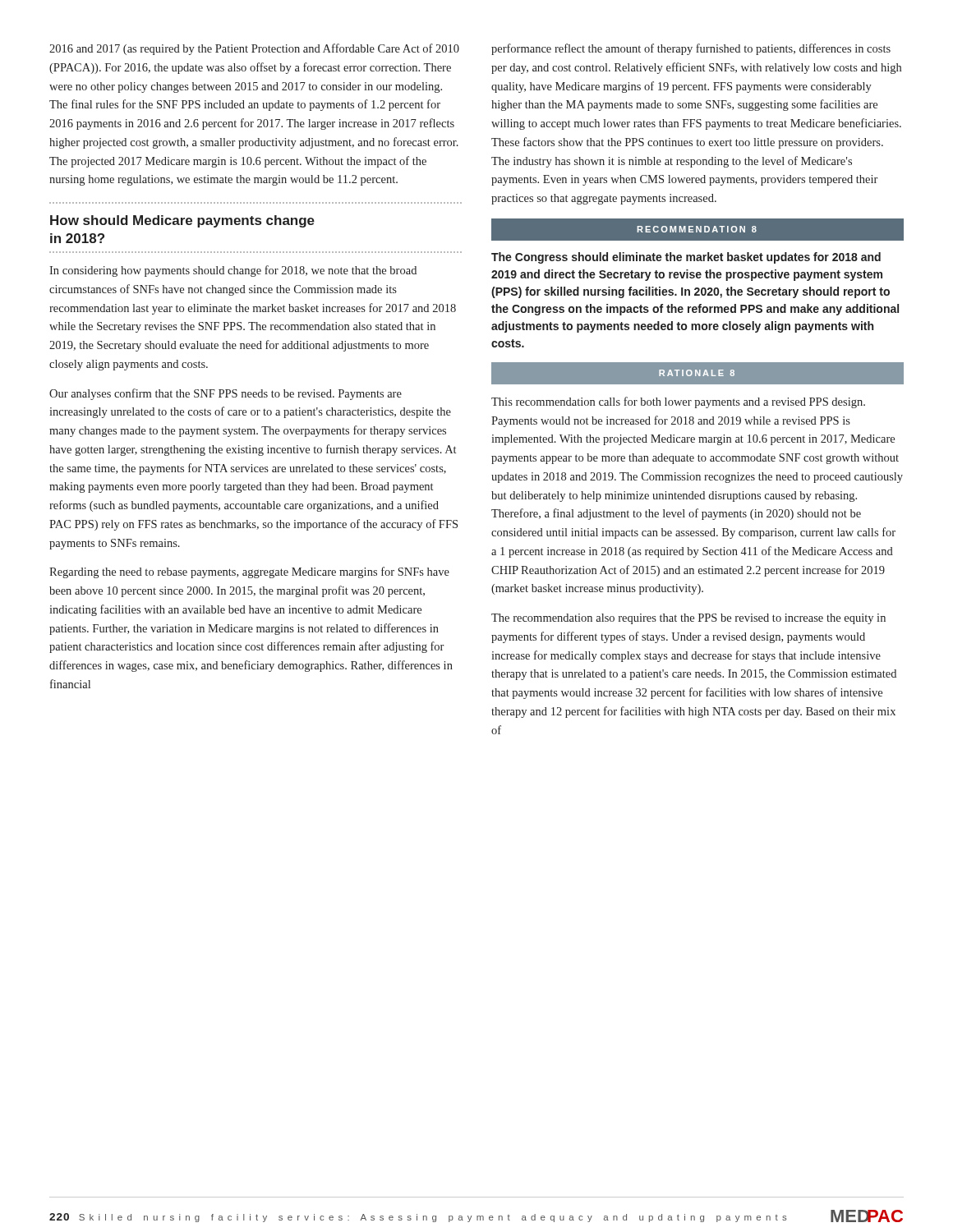Image resolution: width=953 pixels, height=1232 pixels.
Task: Locate the section header with the text "How should Medicare payments changein 2018?"
Action: click(x=255, y=230)
